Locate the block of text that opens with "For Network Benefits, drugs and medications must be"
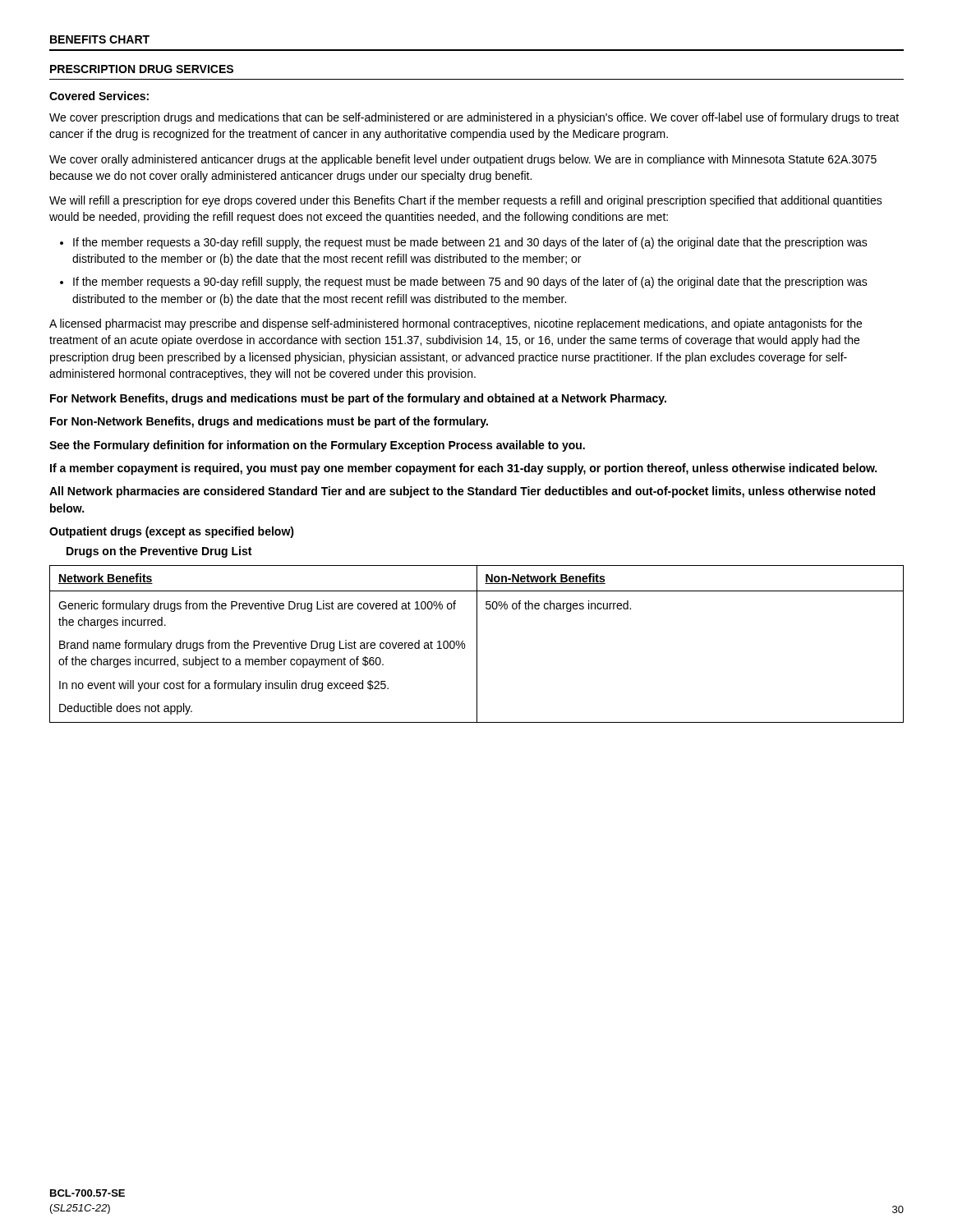 (476, 453)
